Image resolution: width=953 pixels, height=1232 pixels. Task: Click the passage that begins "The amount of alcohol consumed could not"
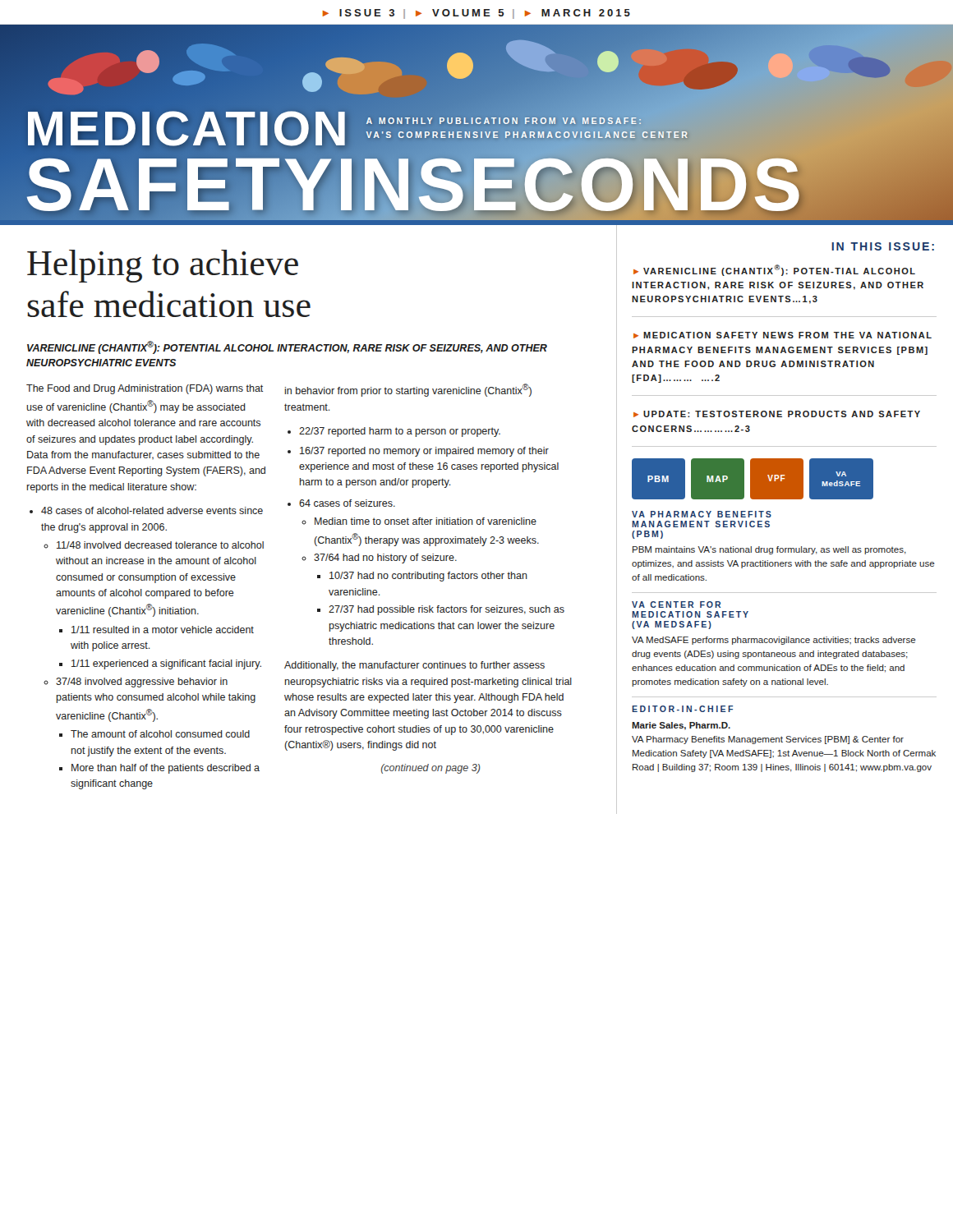(160, 742)
